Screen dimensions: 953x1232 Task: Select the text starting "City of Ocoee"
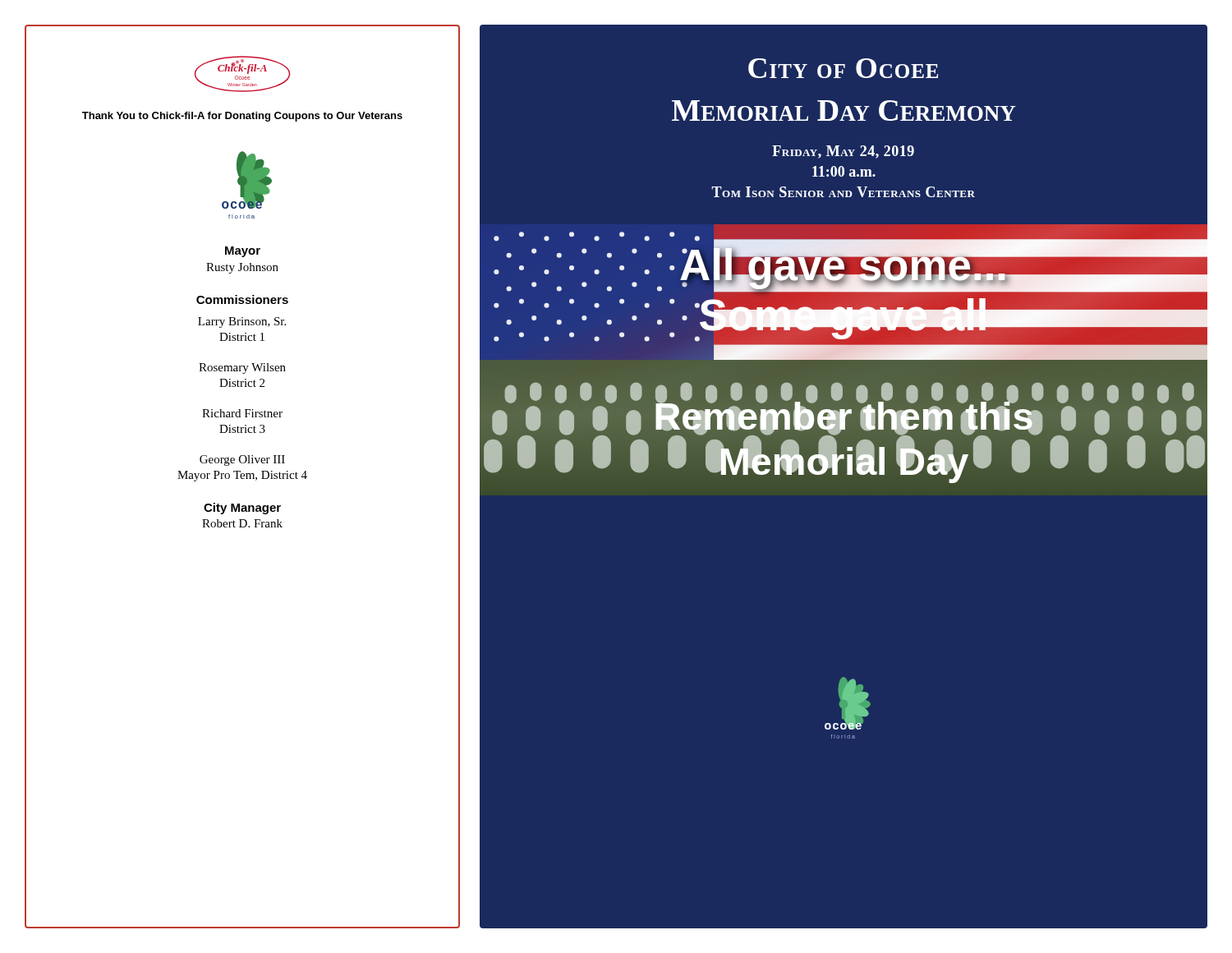click(x=843, y=68)
